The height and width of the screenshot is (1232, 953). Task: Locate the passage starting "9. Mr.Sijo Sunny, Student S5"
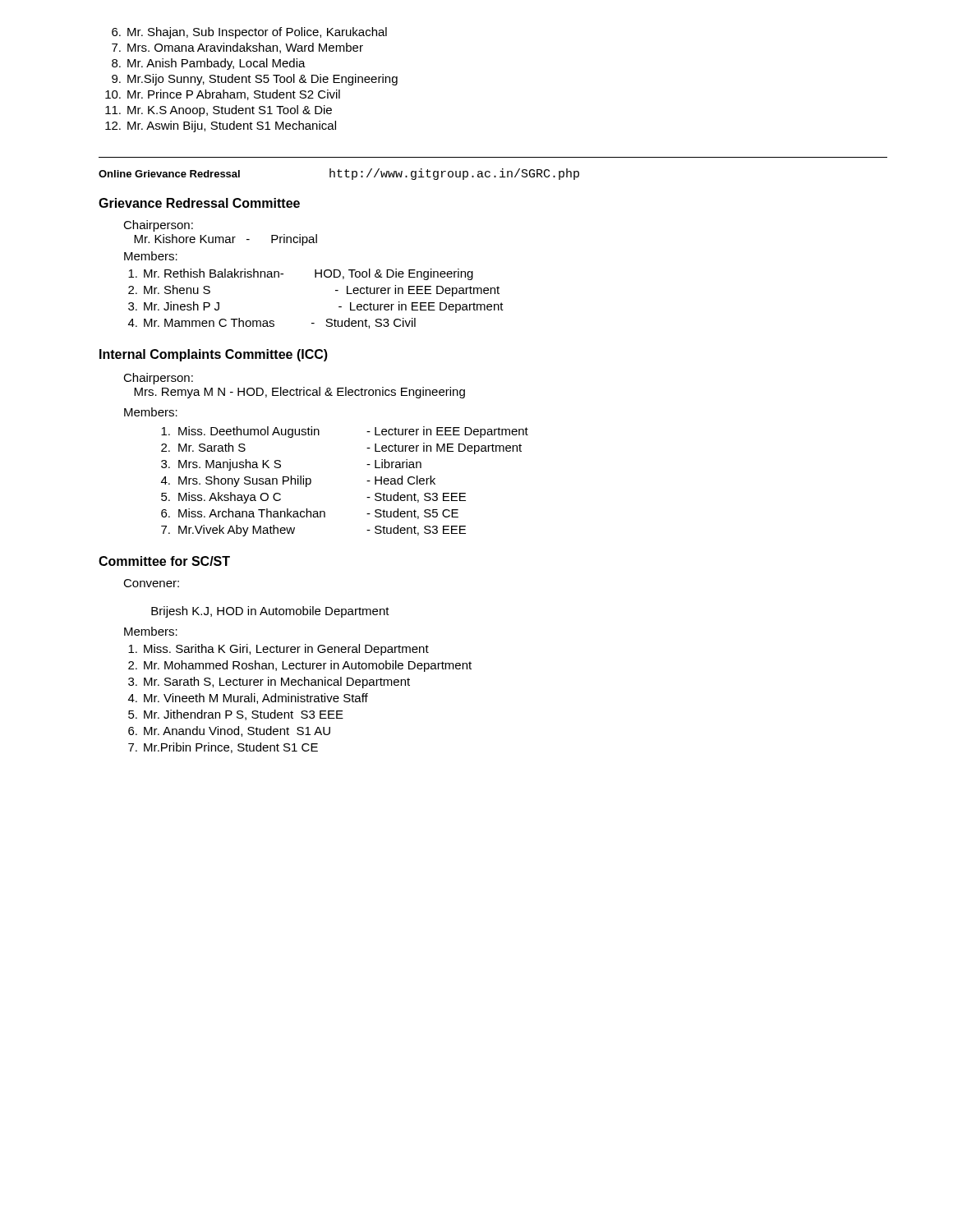(x=248, y=78)
